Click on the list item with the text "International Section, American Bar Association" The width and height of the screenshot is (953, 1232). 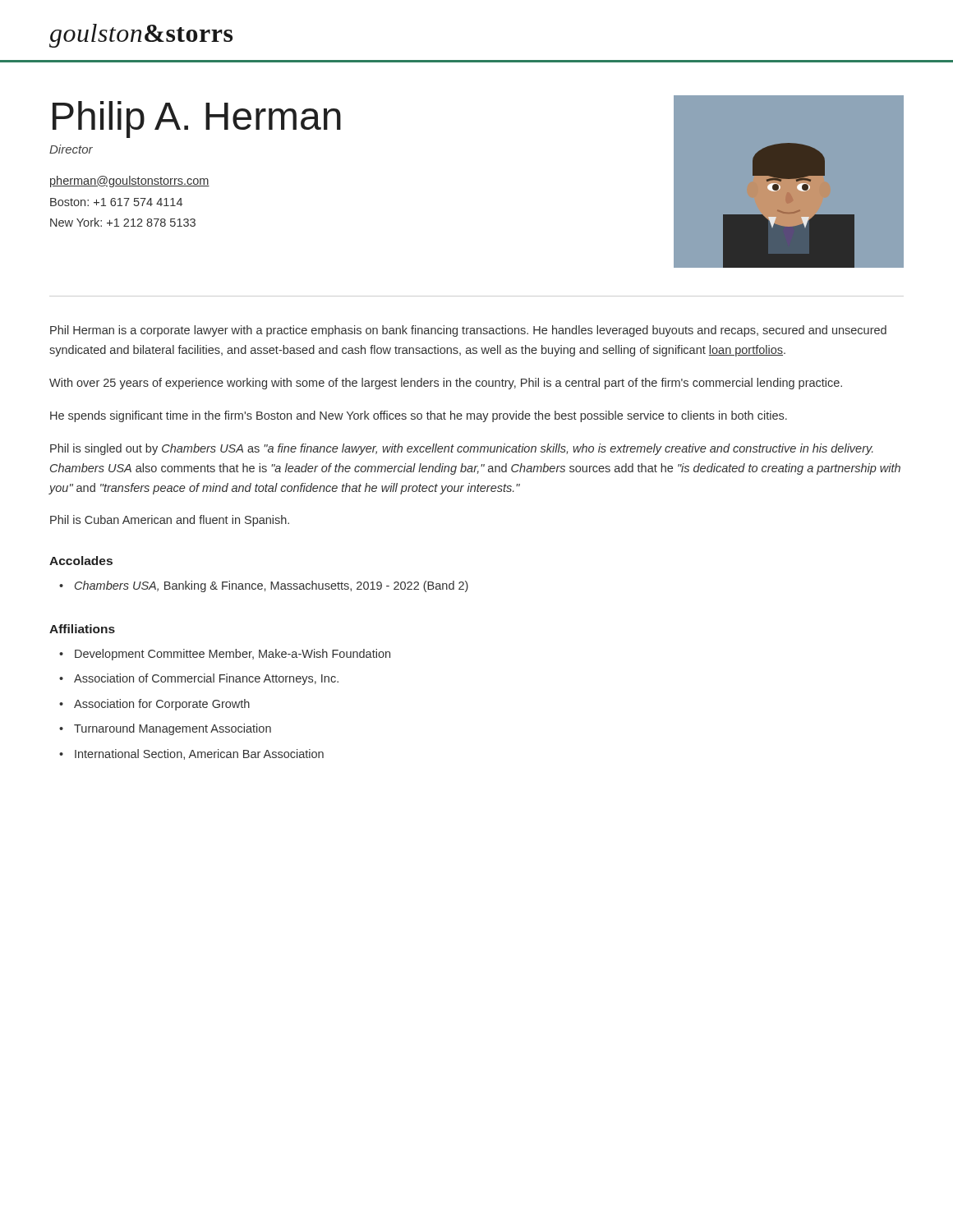[199, 754]
